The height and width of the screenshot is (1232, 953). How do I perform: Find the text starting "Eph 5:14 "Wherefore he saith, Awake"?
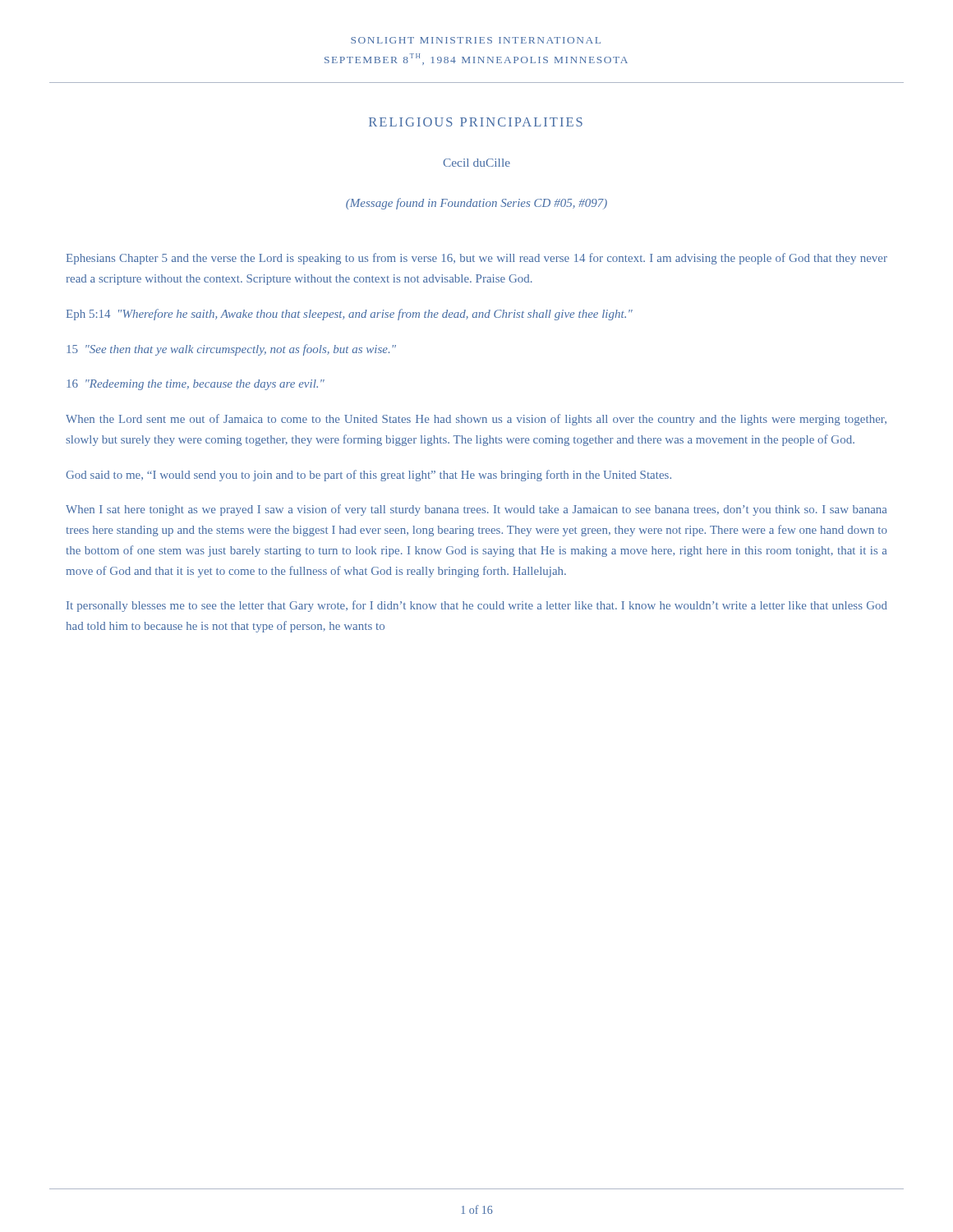[x=476, y=314]
